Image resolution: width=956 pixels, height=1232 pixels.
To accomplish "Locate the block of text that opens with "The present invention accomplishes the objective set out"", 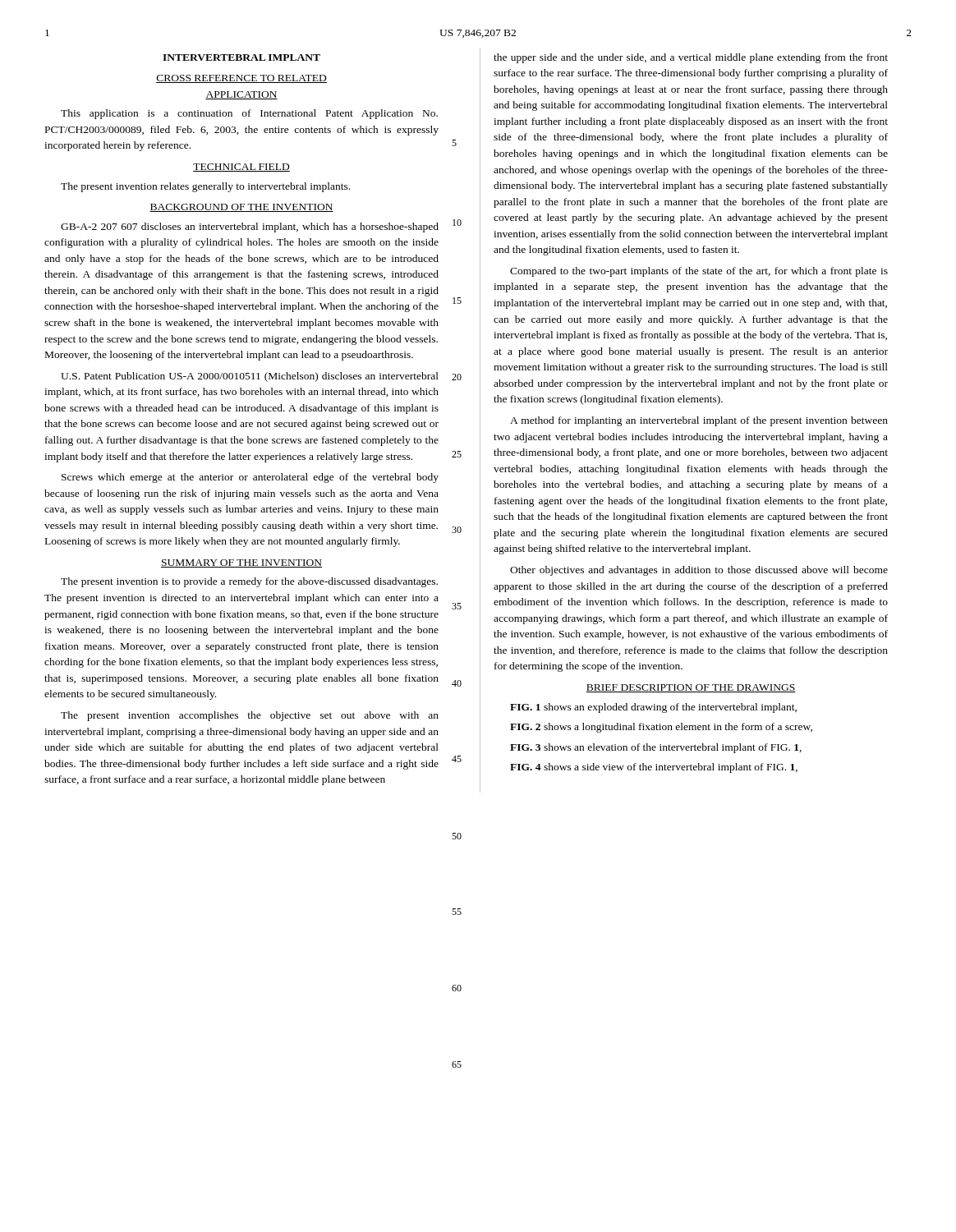I will pos(241,747).
